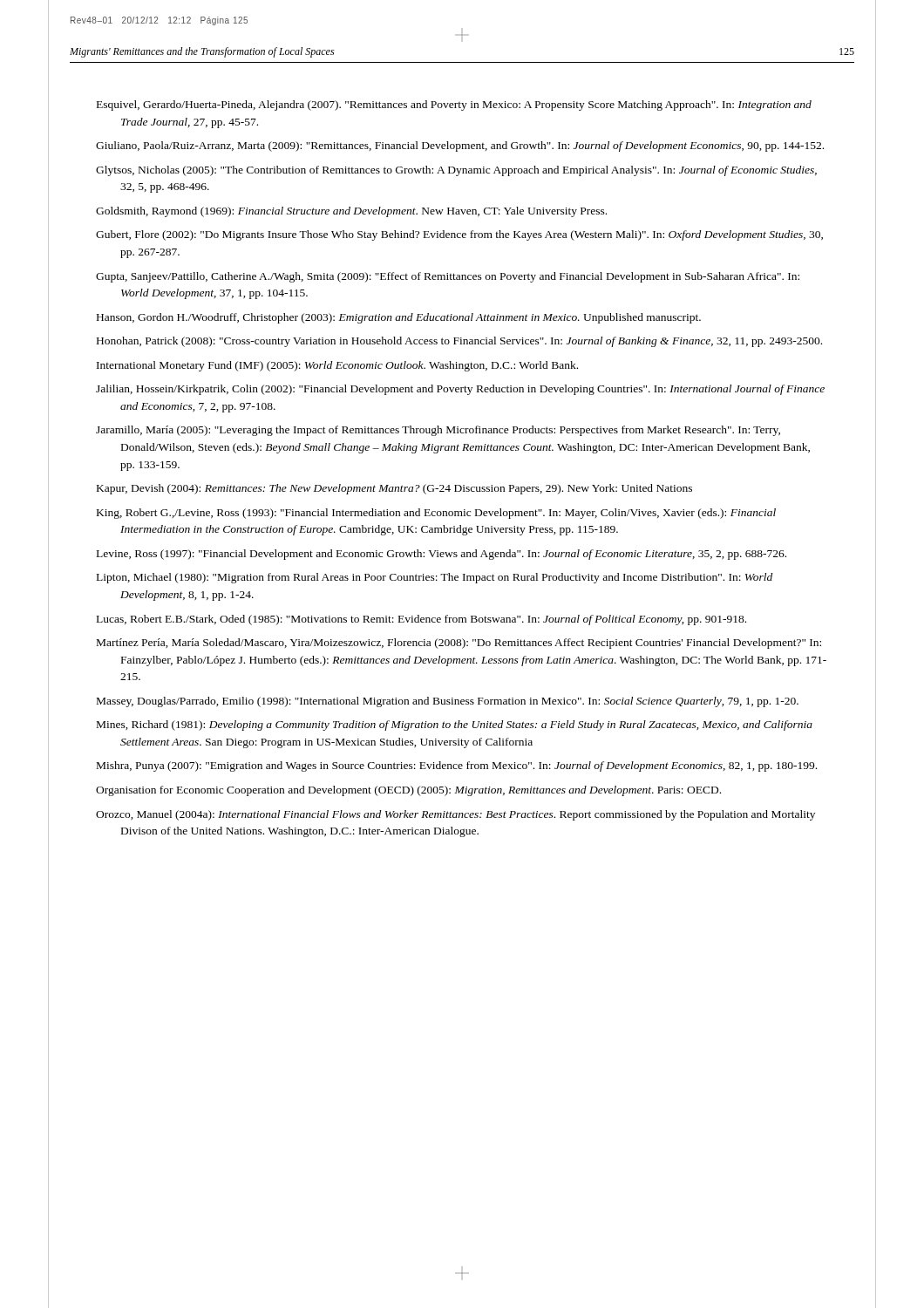The width and height of the screenshot is (924, 1308).
Task: Navigate to the element starting "Levine, Ross (1997):"
Action: (442, 553)
